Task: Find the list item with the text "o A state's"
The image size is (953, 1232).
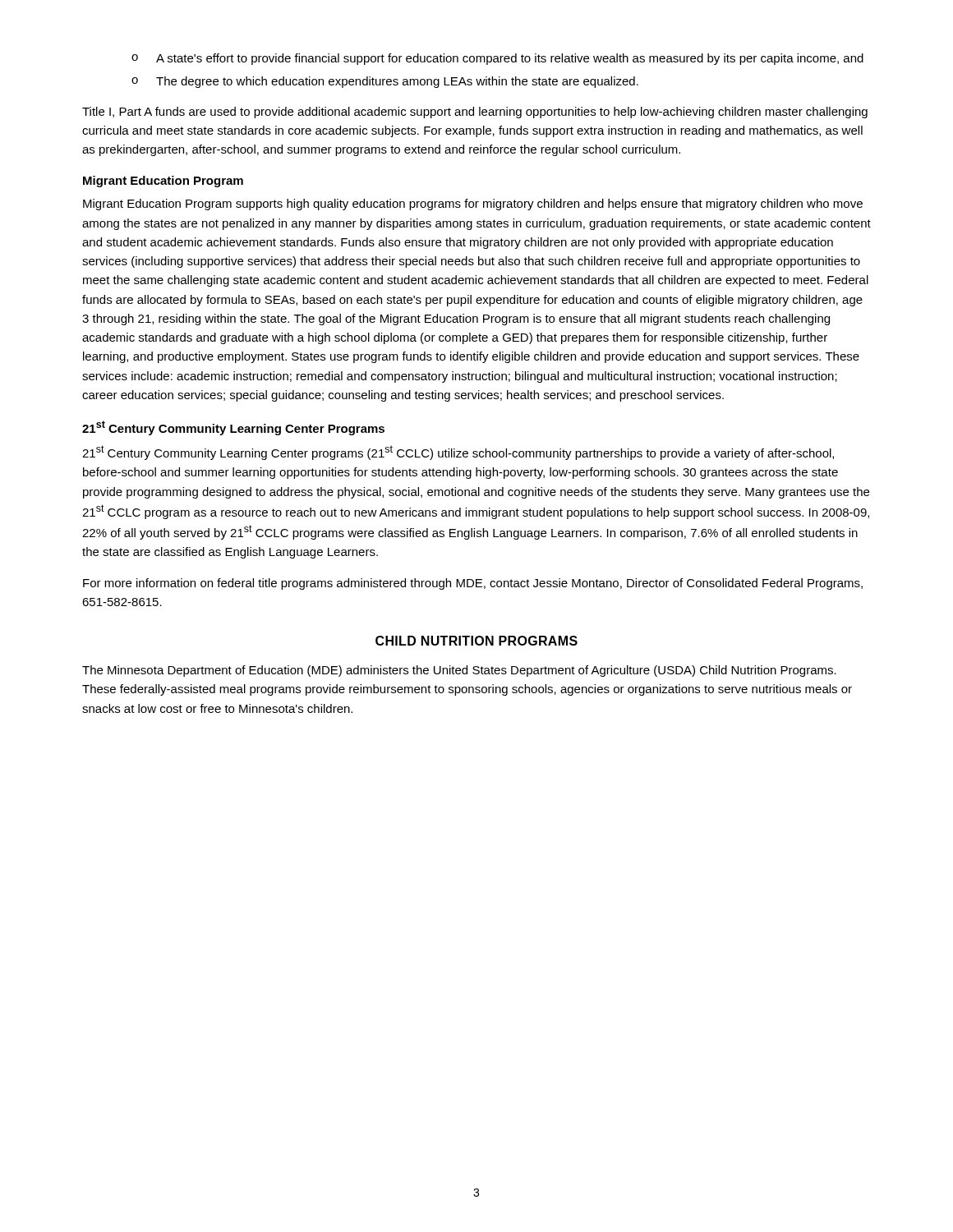Action: 501,58
